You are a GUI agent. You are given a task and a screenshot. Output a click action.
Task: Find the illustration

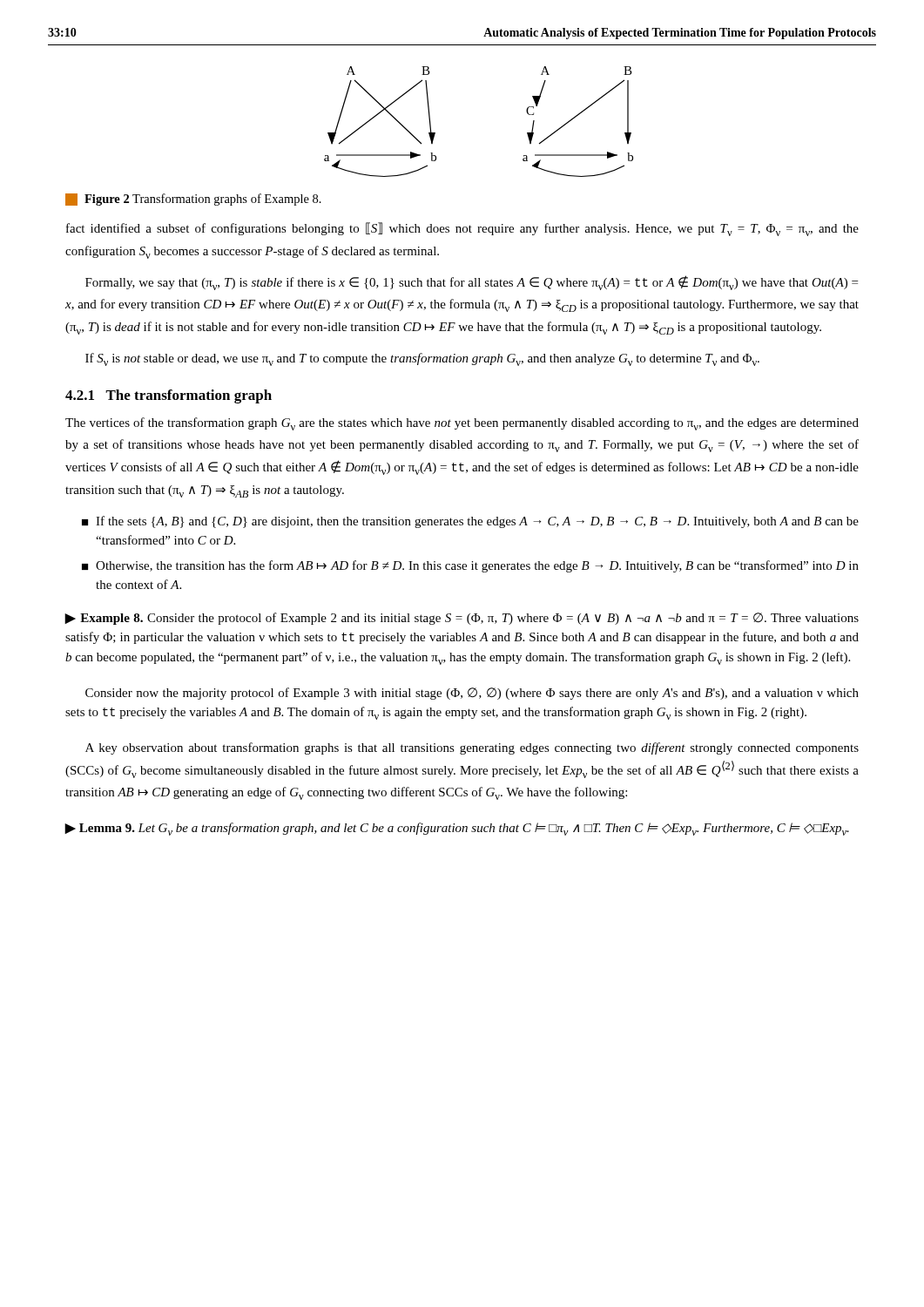tap(462, 124)
